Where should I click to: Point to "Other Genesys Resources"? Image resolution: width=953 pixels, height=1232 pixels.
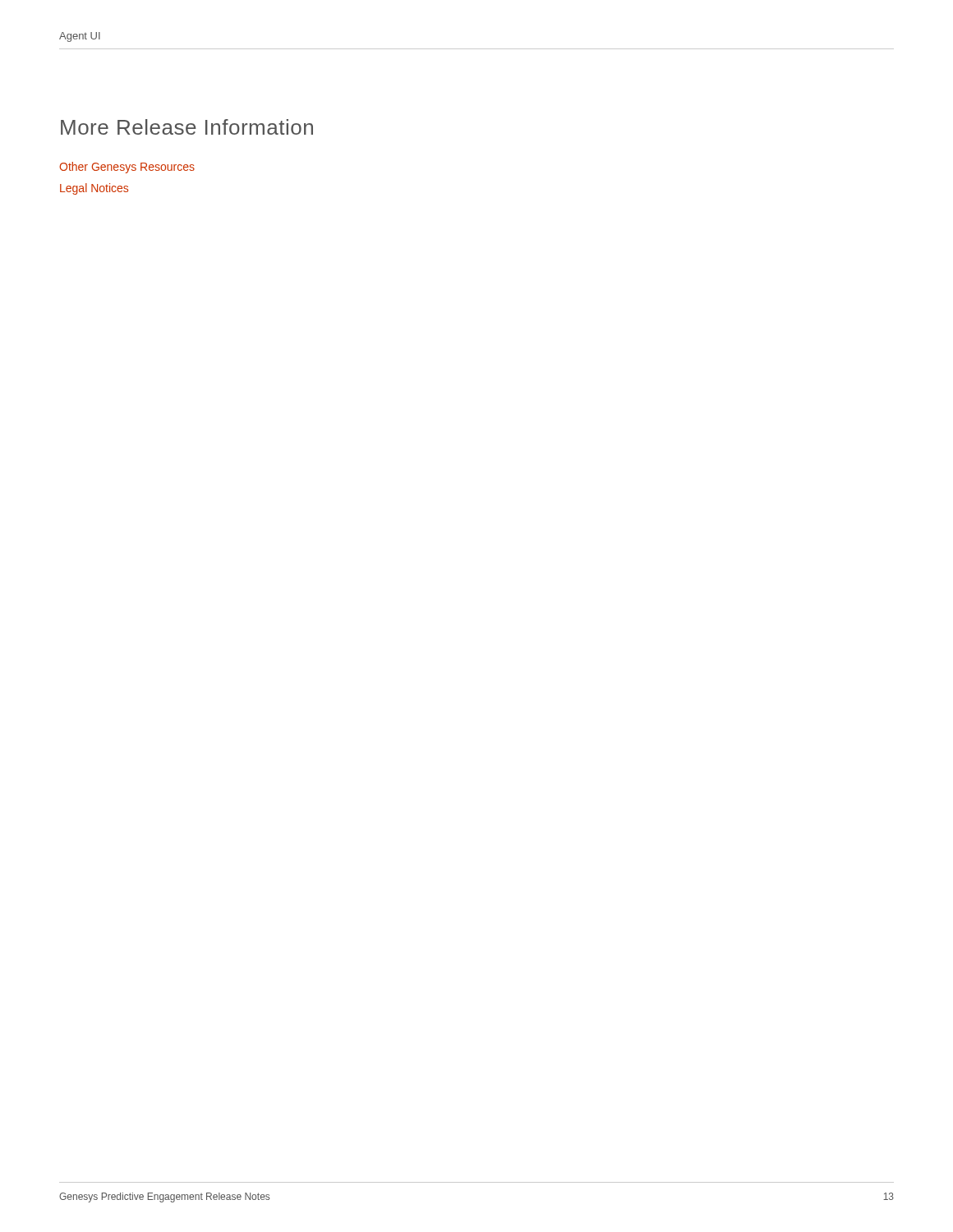pyautogui.click(x=127, y=168)
